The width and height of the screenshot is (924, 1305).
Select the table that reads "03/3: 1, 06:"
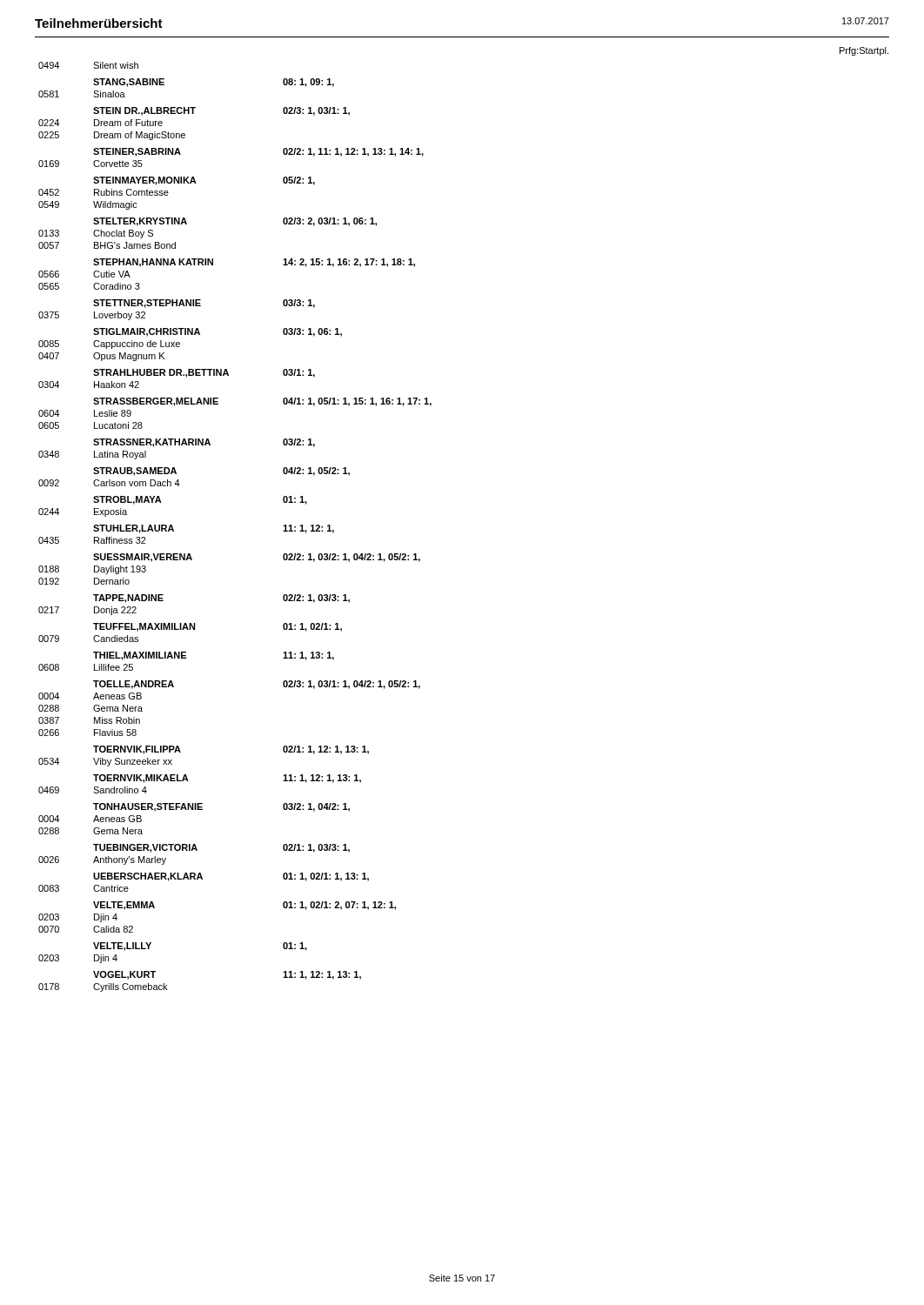tap(462, 526)
